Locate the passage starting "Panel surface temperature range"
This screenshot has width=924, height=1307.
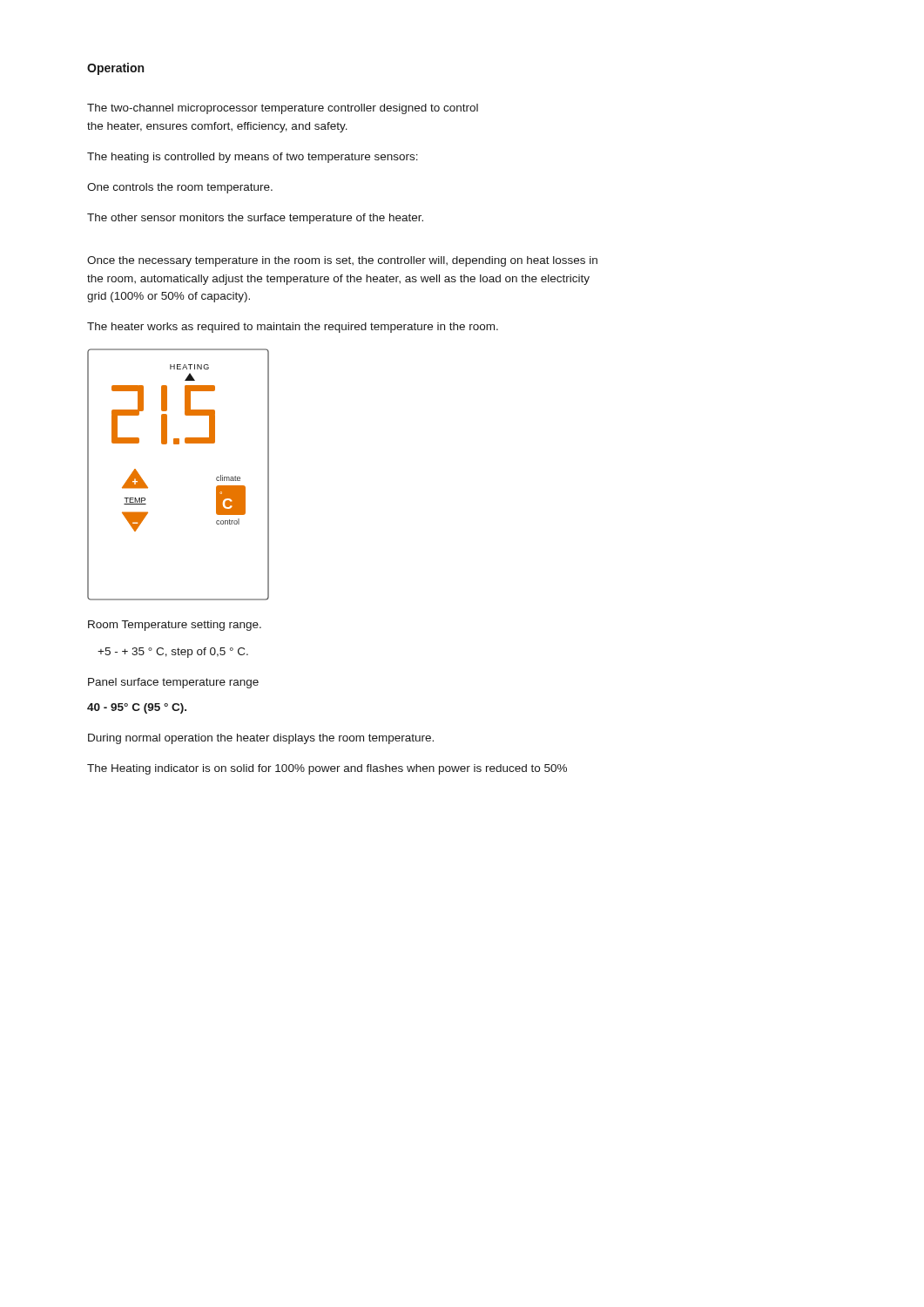(x=173, y=682)
